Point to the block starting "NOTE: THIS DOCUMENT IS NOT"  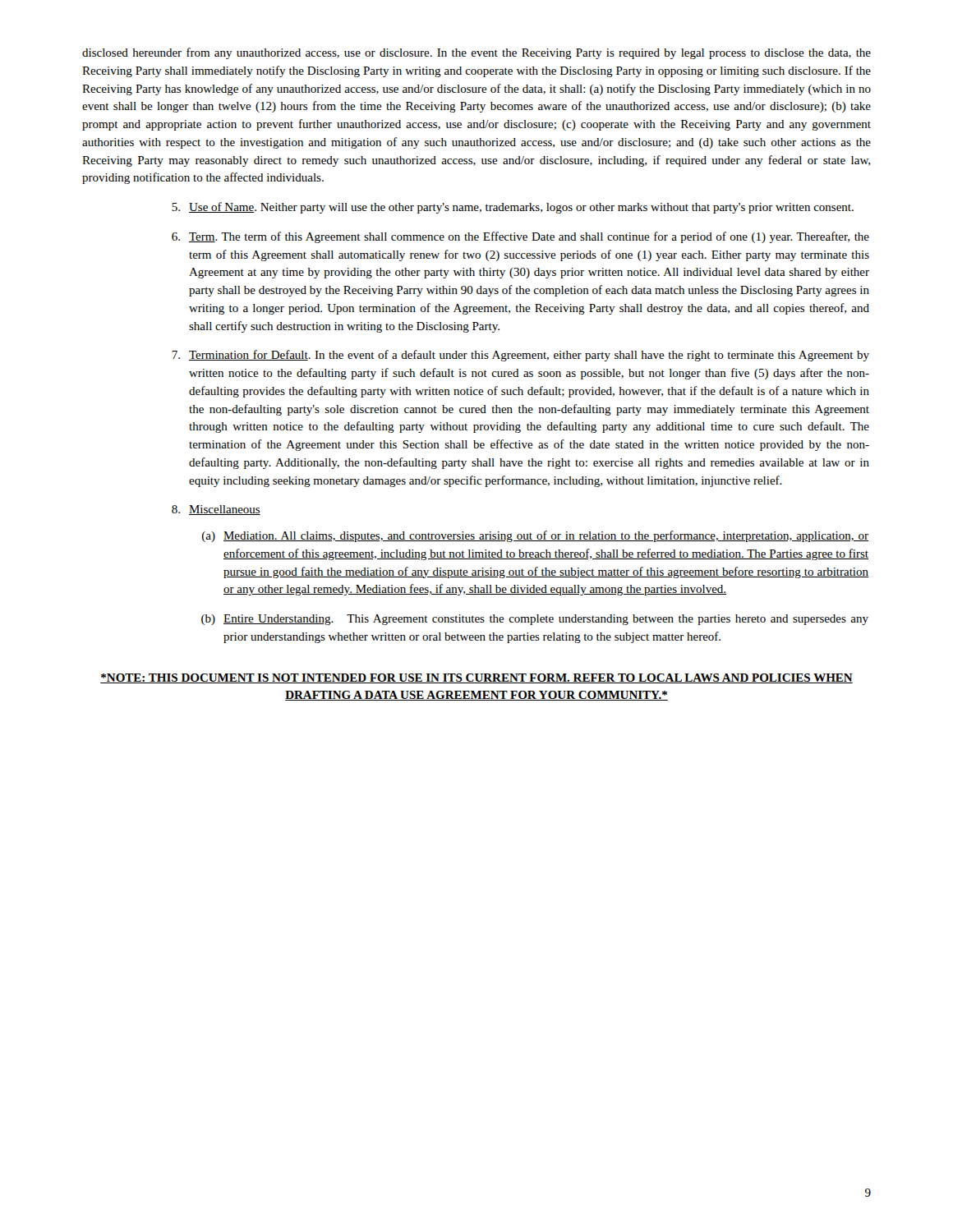pyautogui.click(x=476, y=686)
